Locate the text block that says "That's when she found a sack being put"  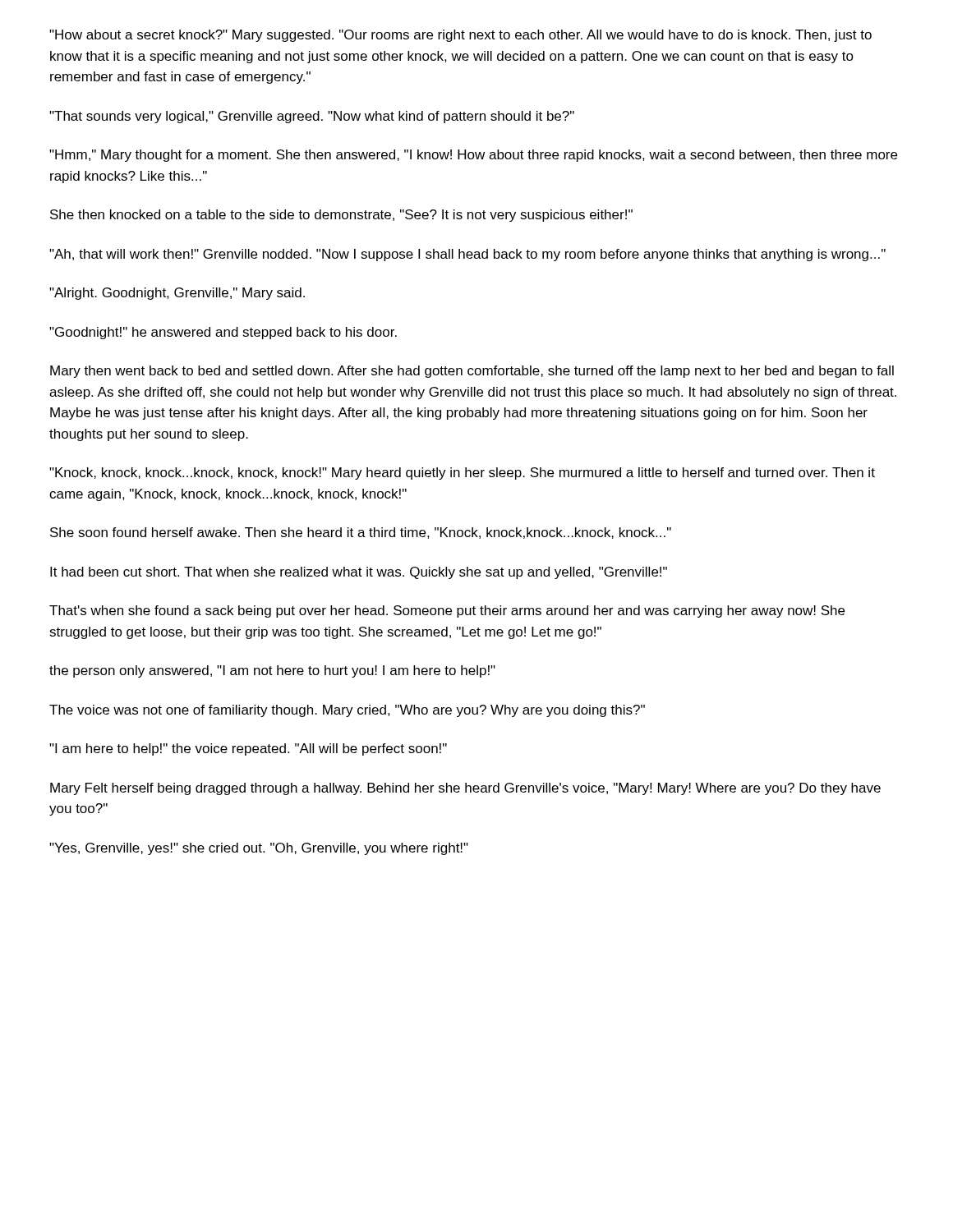[447, 621]
